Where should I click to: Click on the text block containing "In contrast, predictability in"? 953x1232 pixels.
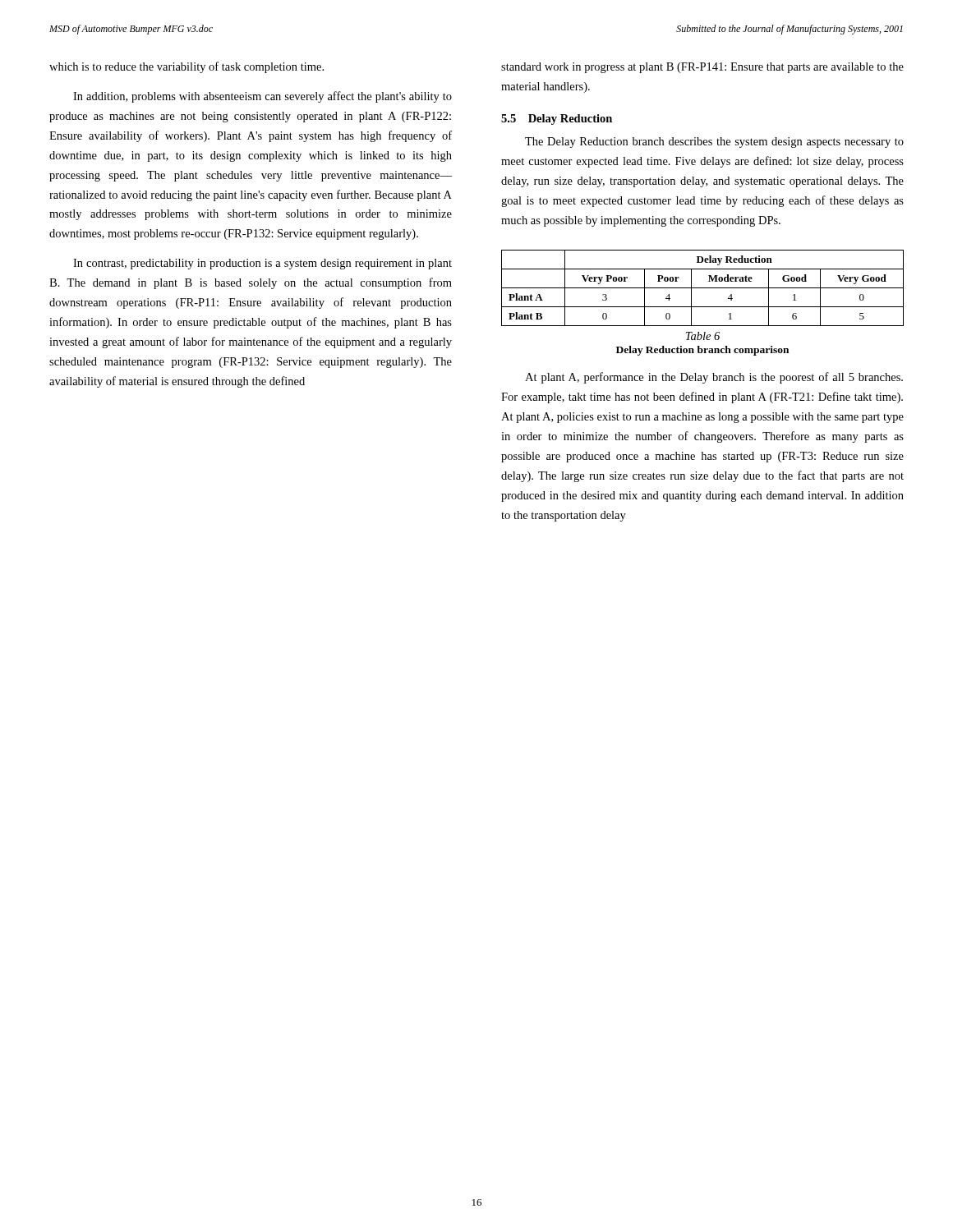[x=251, y=323]
